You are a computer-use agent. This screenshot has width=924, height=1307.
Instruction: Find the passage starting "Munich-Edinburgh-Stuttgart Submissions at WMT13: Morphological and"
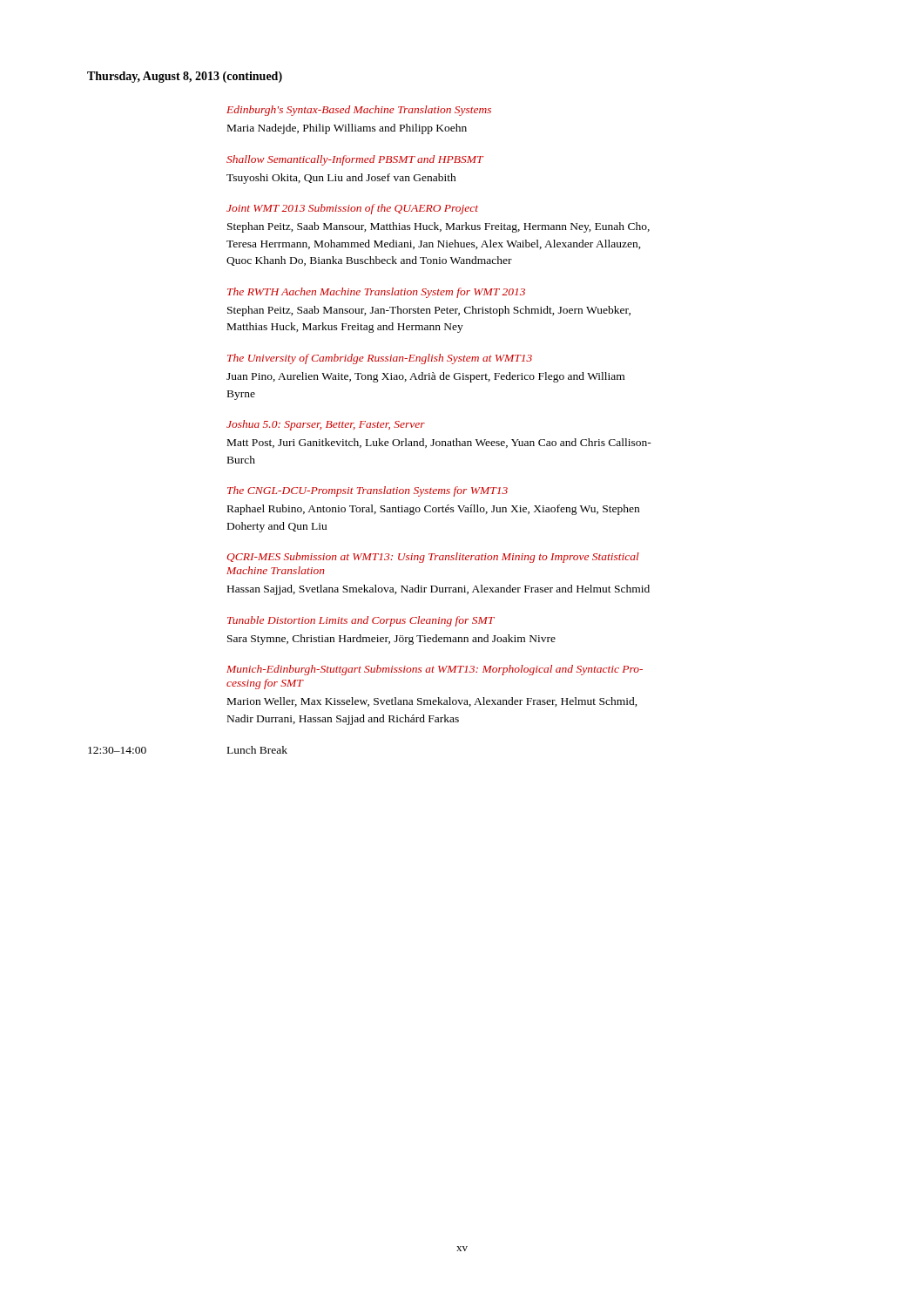[x=532, y=694]
